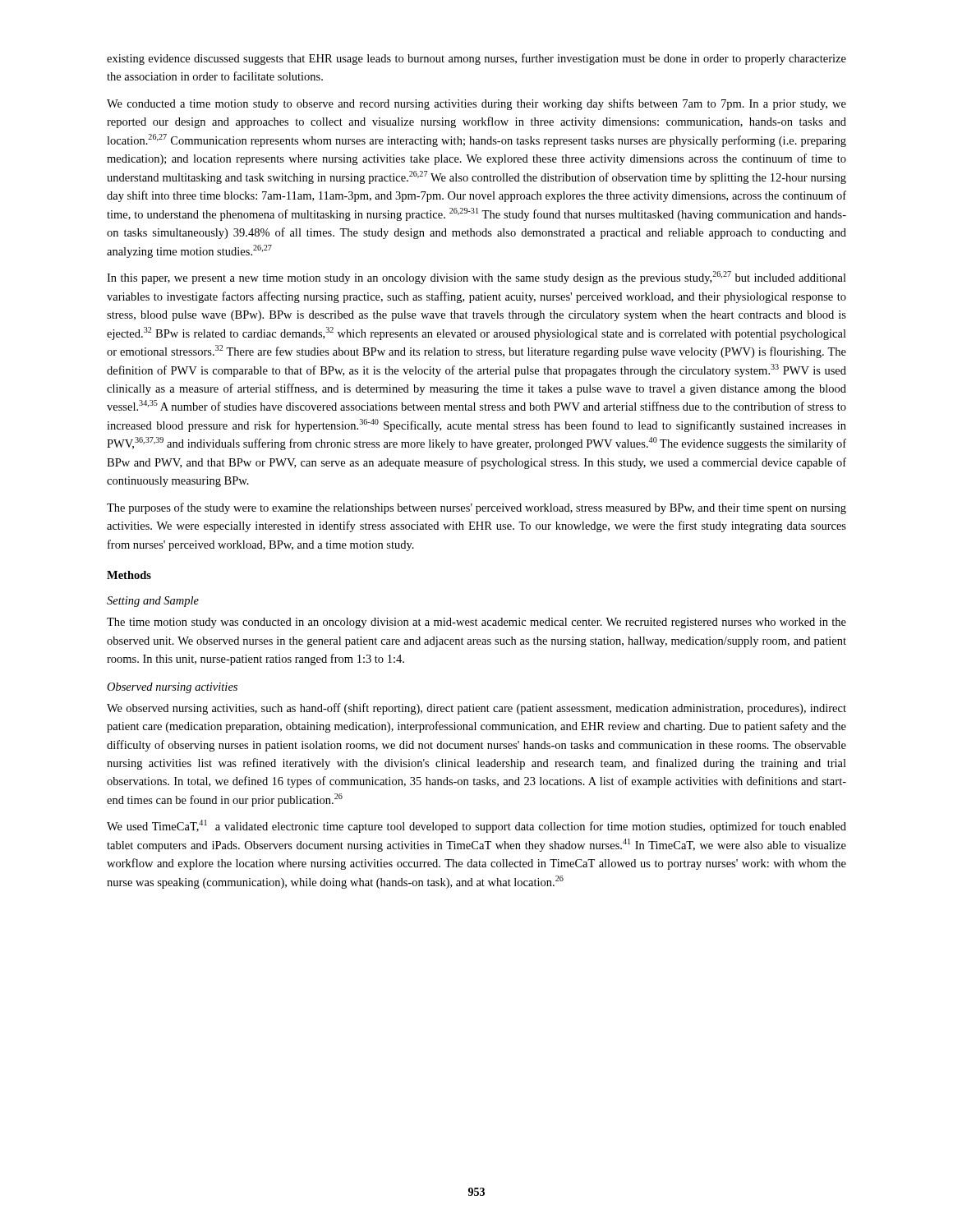
Task: Point to the element starting "Observed nursing activities"
Action: click(172, 686)
